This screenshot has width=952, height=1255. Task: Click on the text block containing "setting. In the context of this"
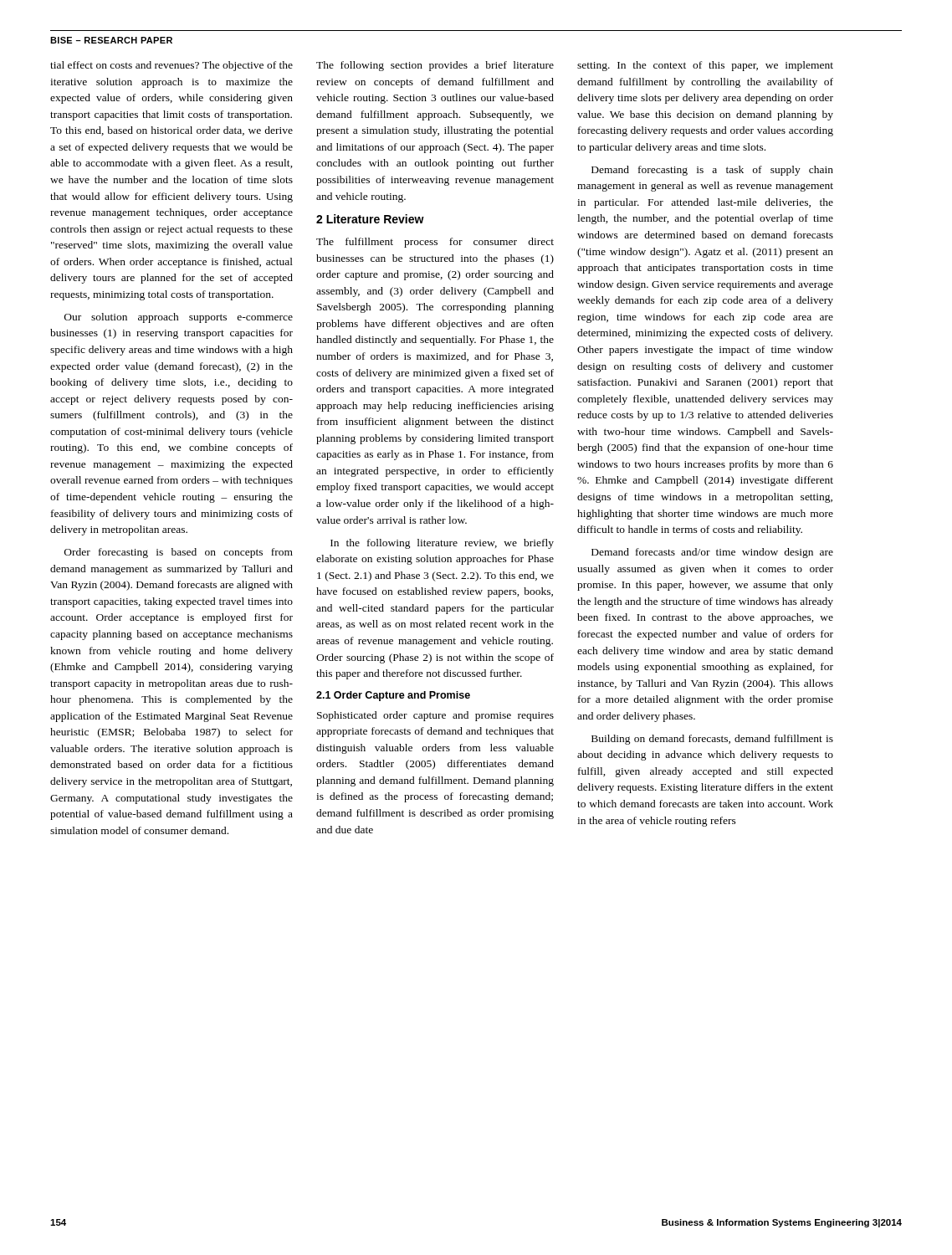[705, 443]
